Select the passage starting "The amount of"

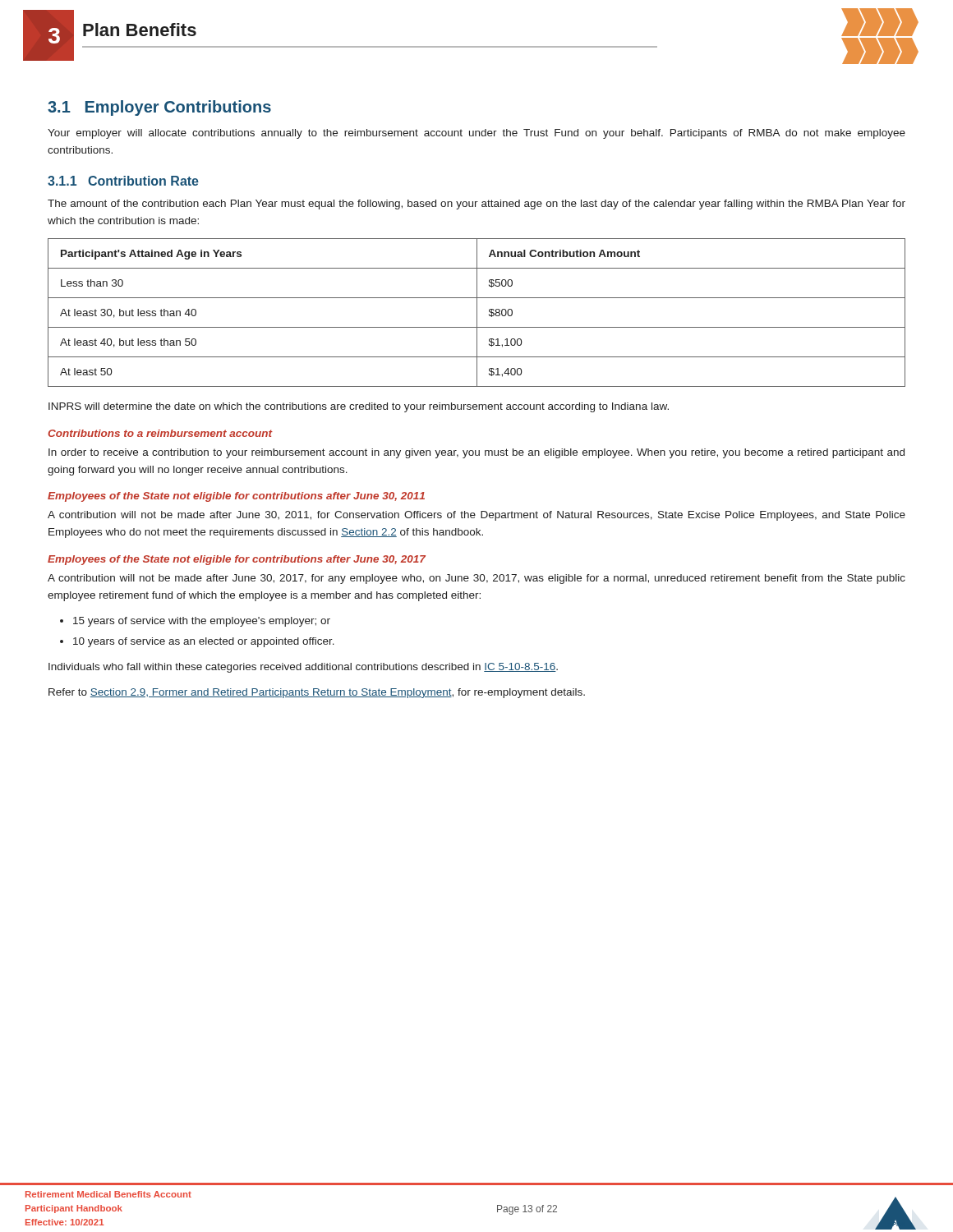[x=476, y=212]
